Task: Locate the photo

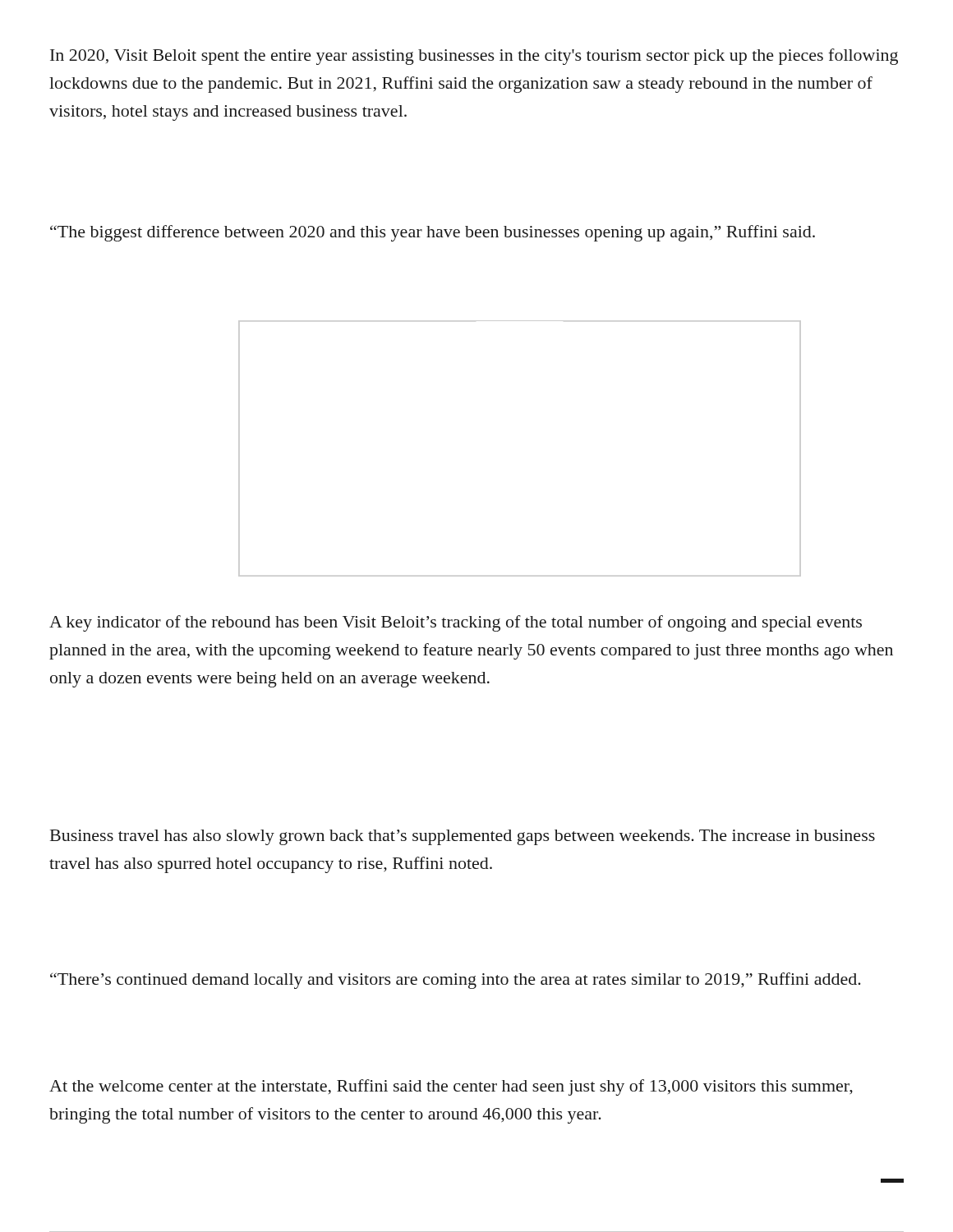Action: [x=520, y=448]
